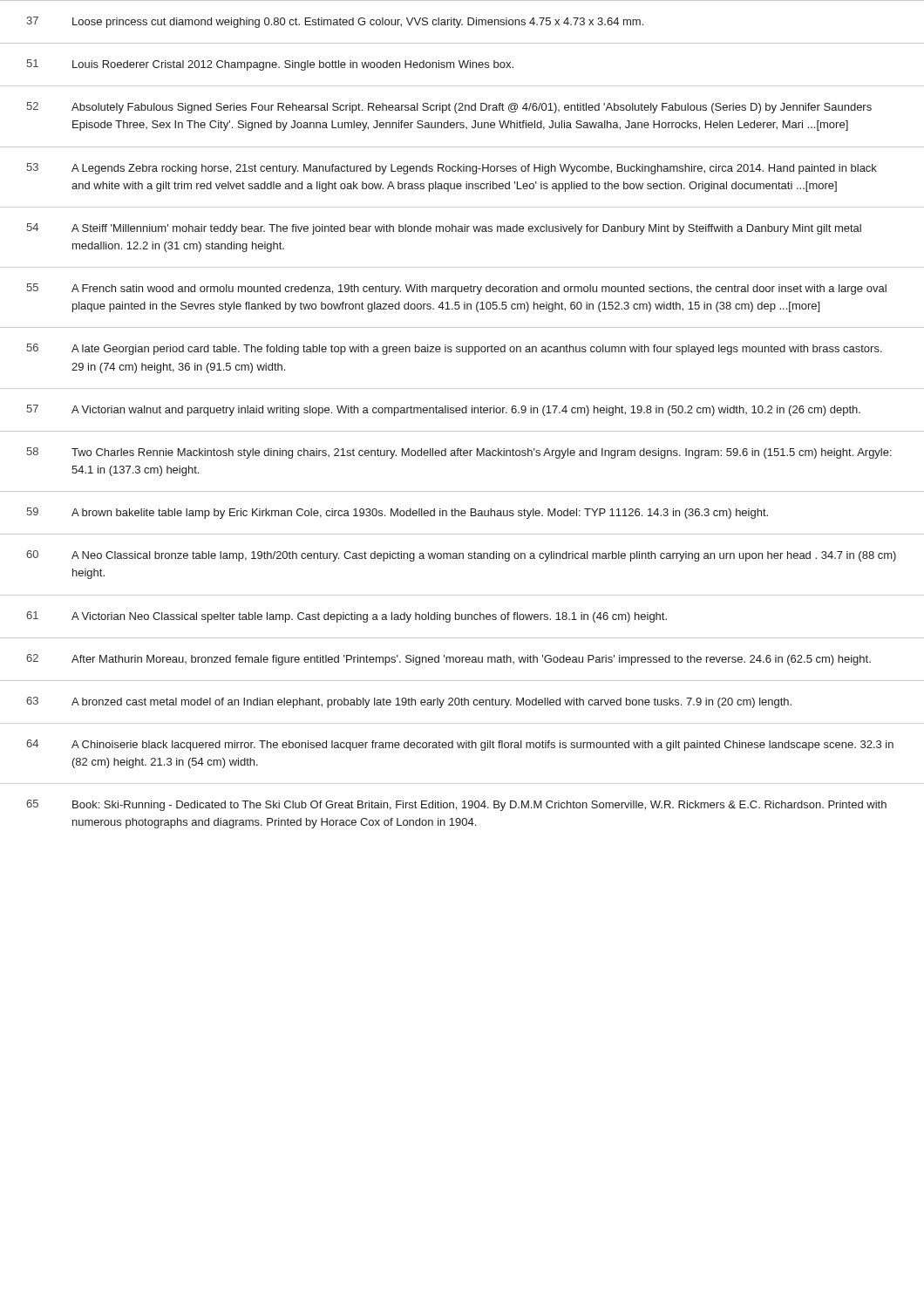924x1308 pixels.
Task: Click on the block starting "58 Two Charles Rennie Mackintosh style dining"
Action: click(x=462, y=461)
